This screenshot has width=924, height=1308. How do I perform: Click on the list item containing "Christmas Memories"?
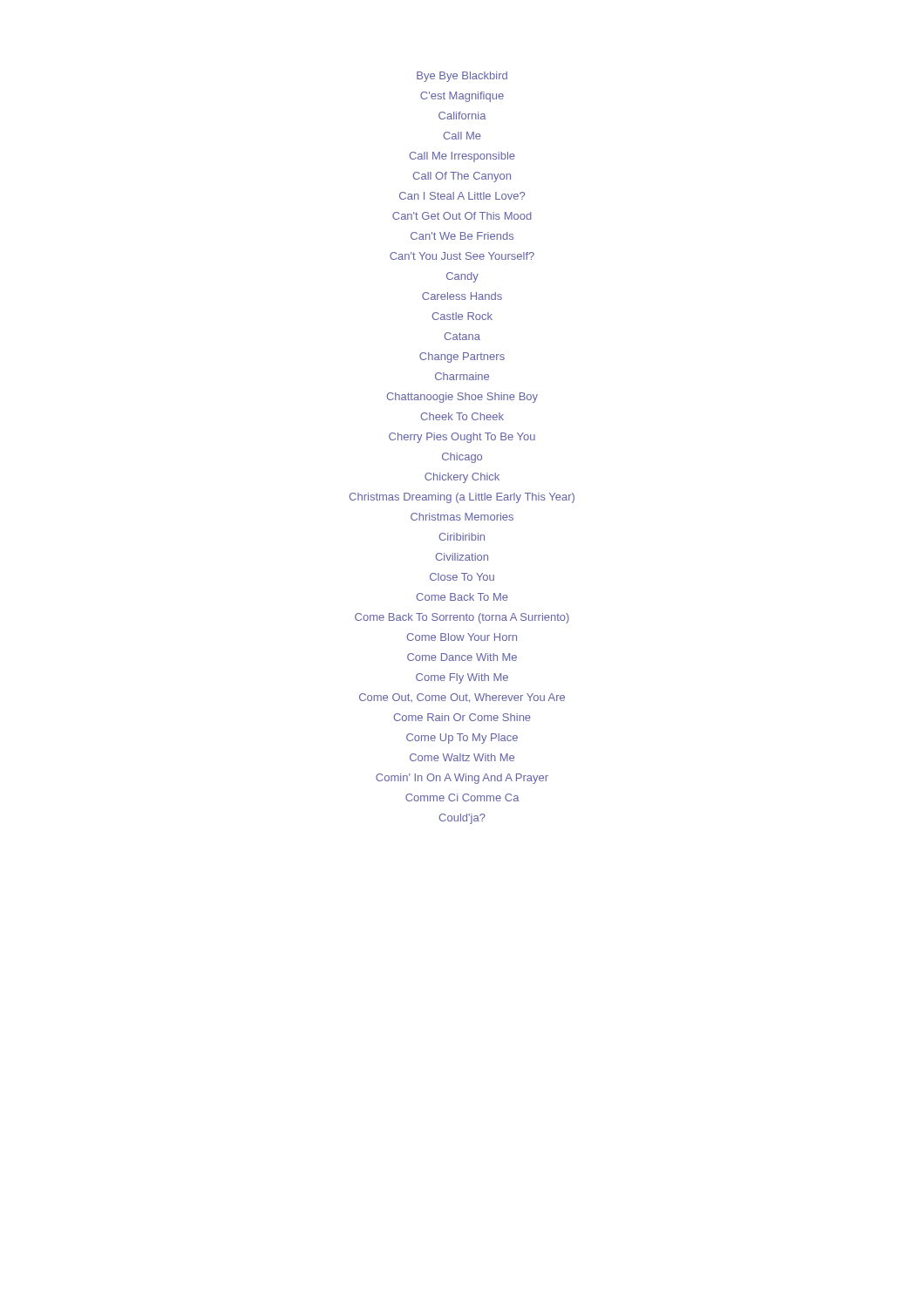point(462,517)
